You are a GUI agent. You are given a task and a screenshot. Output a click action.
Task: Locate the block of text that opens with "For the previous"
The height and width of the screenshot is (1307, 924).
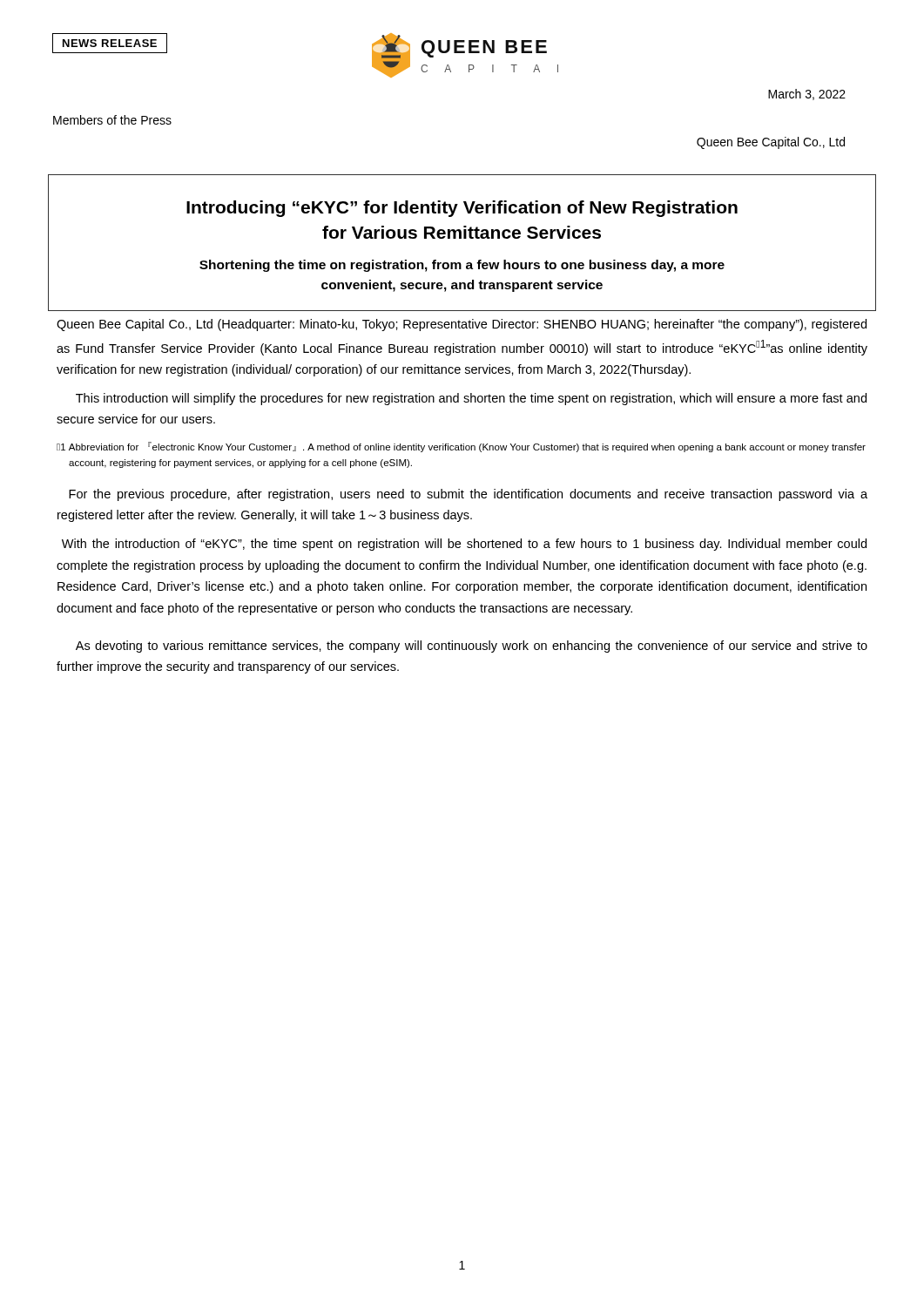462,505
